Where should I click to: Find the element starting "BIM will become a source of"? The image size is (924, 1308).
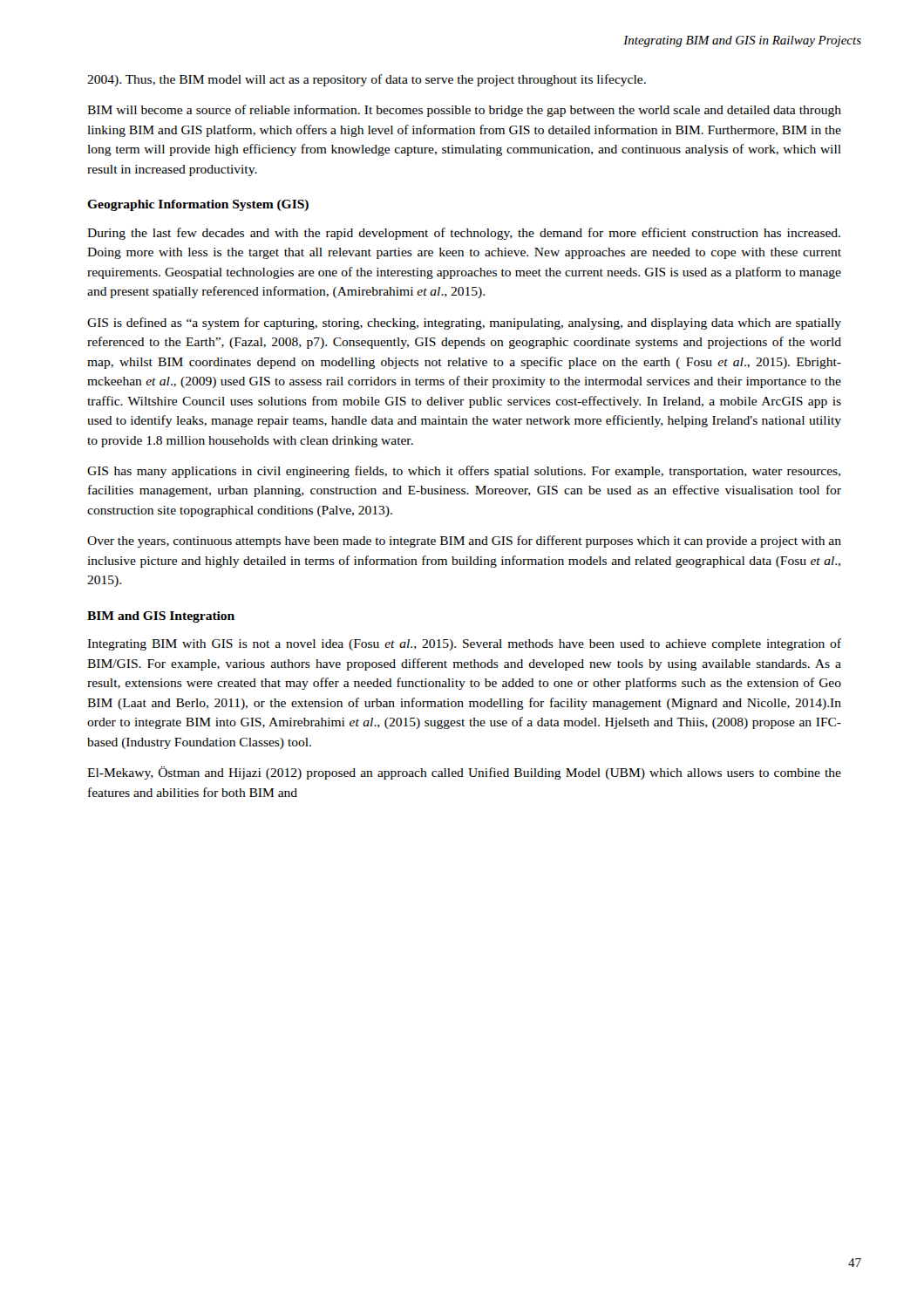(464, 139)
